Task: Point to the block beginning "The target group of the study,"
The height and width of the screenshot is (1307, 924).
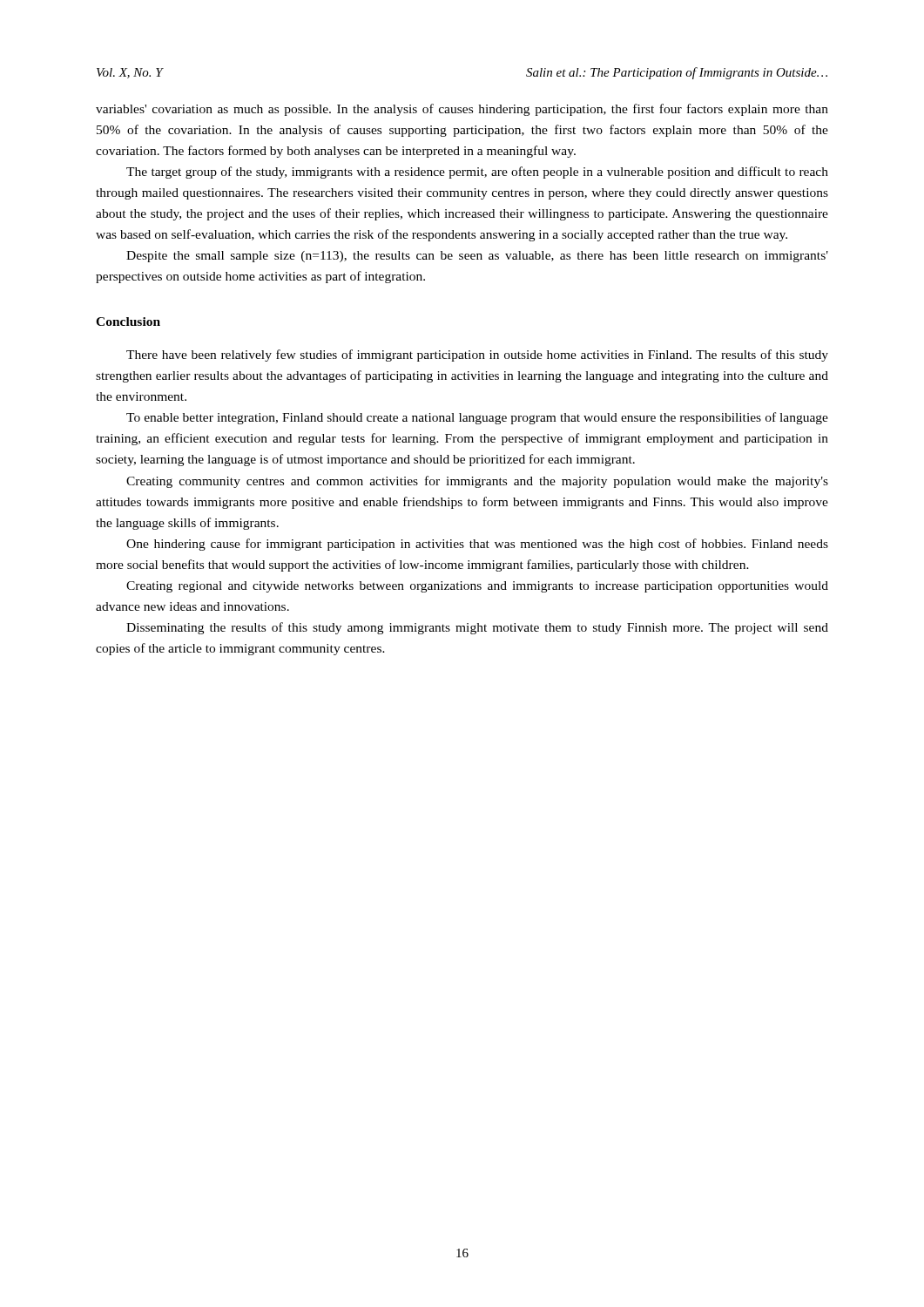Action: 462,203
